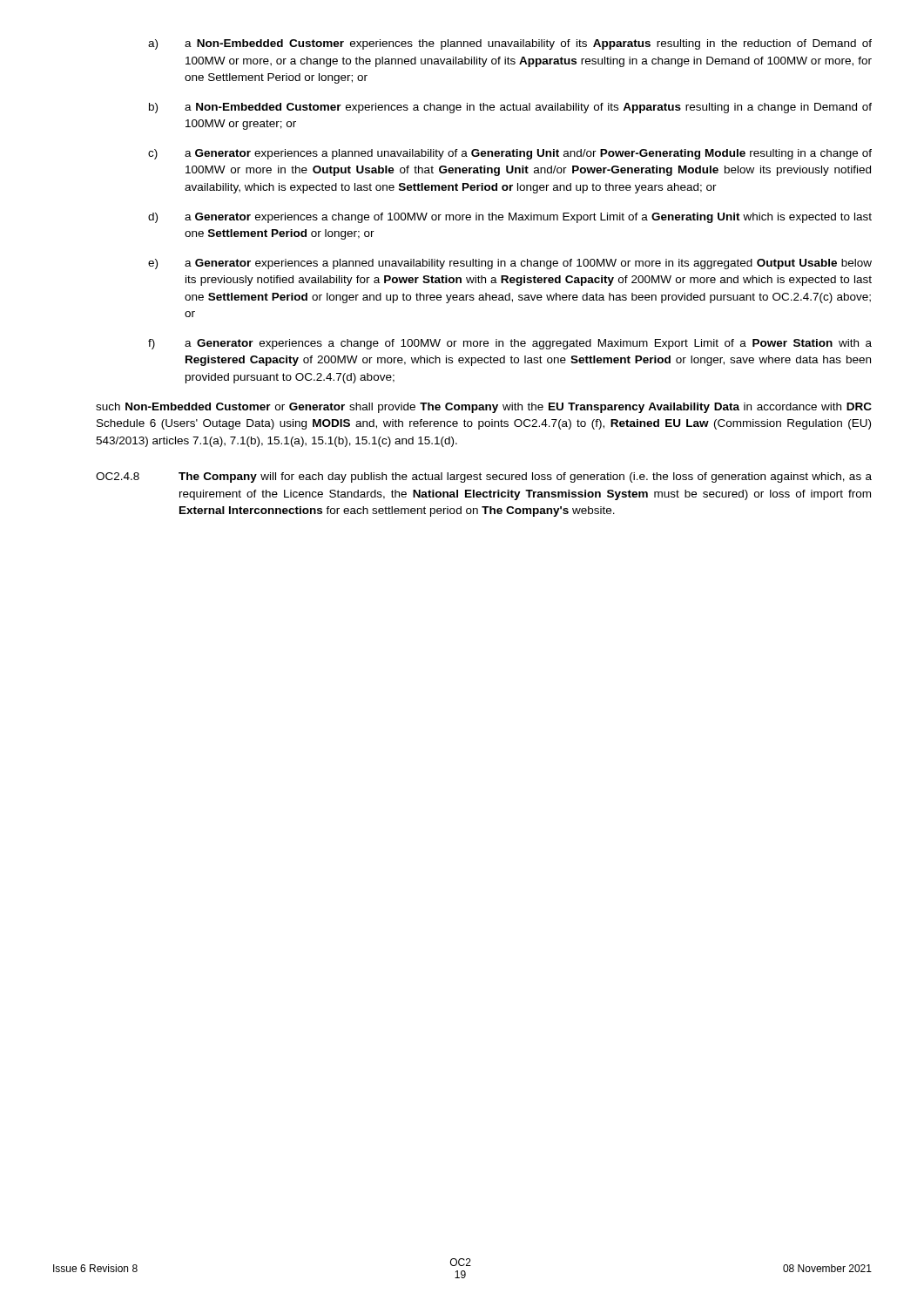The image size is (924, 1307).
Task: Locate the text starting "b) a Non-Embedded Customer experiences a change in"
Action: point(510,115)
